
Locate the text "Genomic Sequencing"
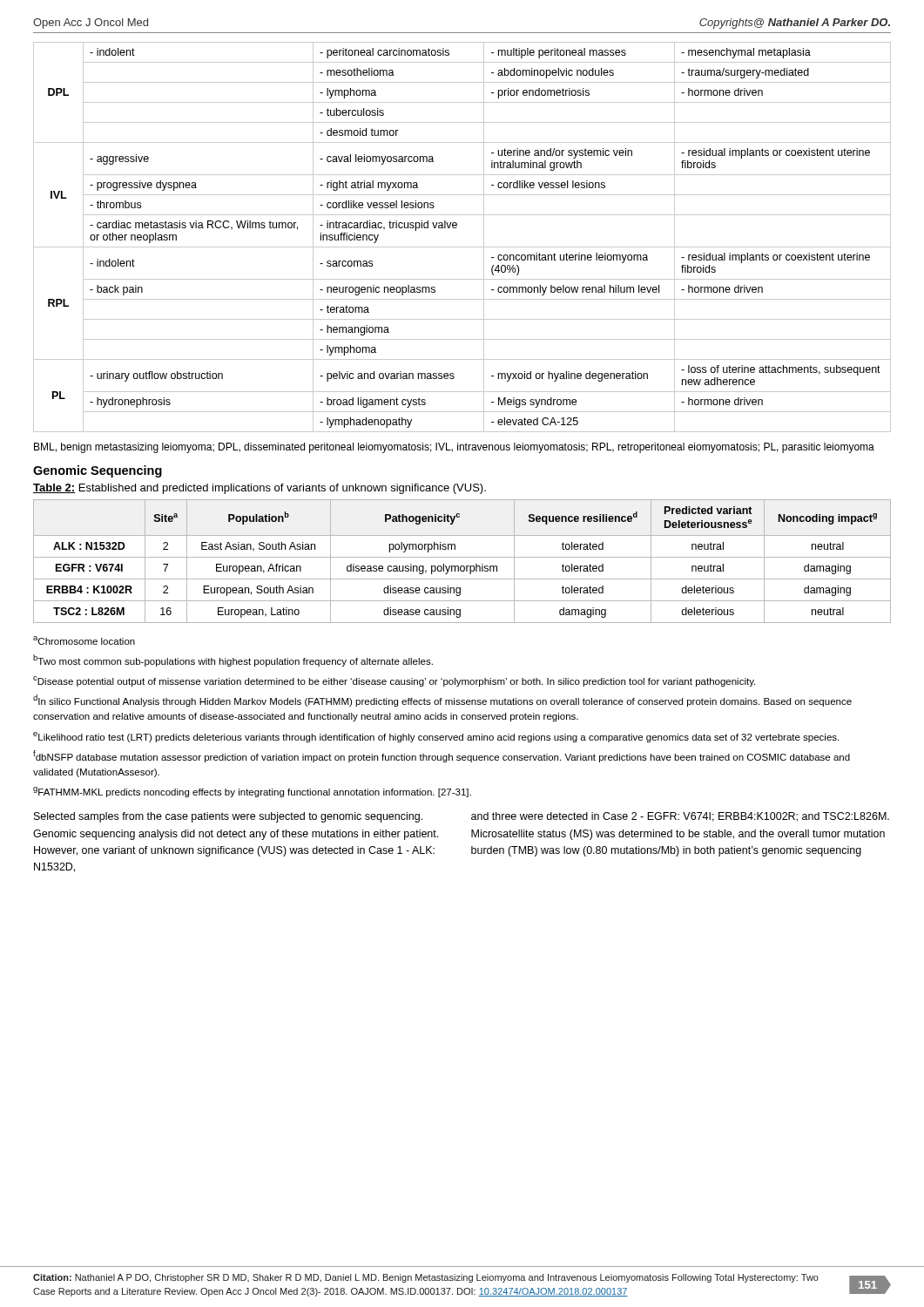point(98,471)
